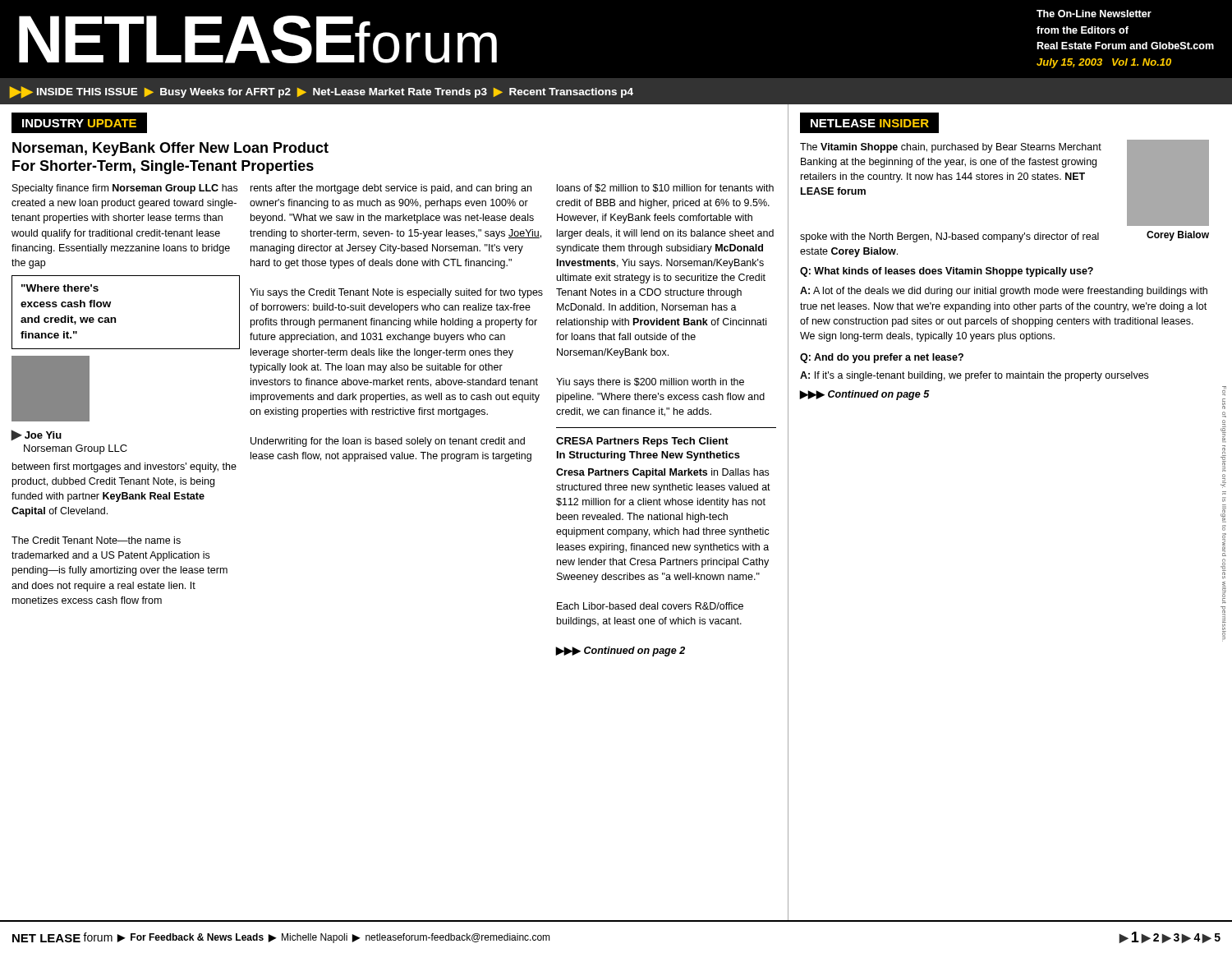Find the block on this page that starts "rents after the mortgage"
Screen dimensions: 953x1232
pos(396,225)
